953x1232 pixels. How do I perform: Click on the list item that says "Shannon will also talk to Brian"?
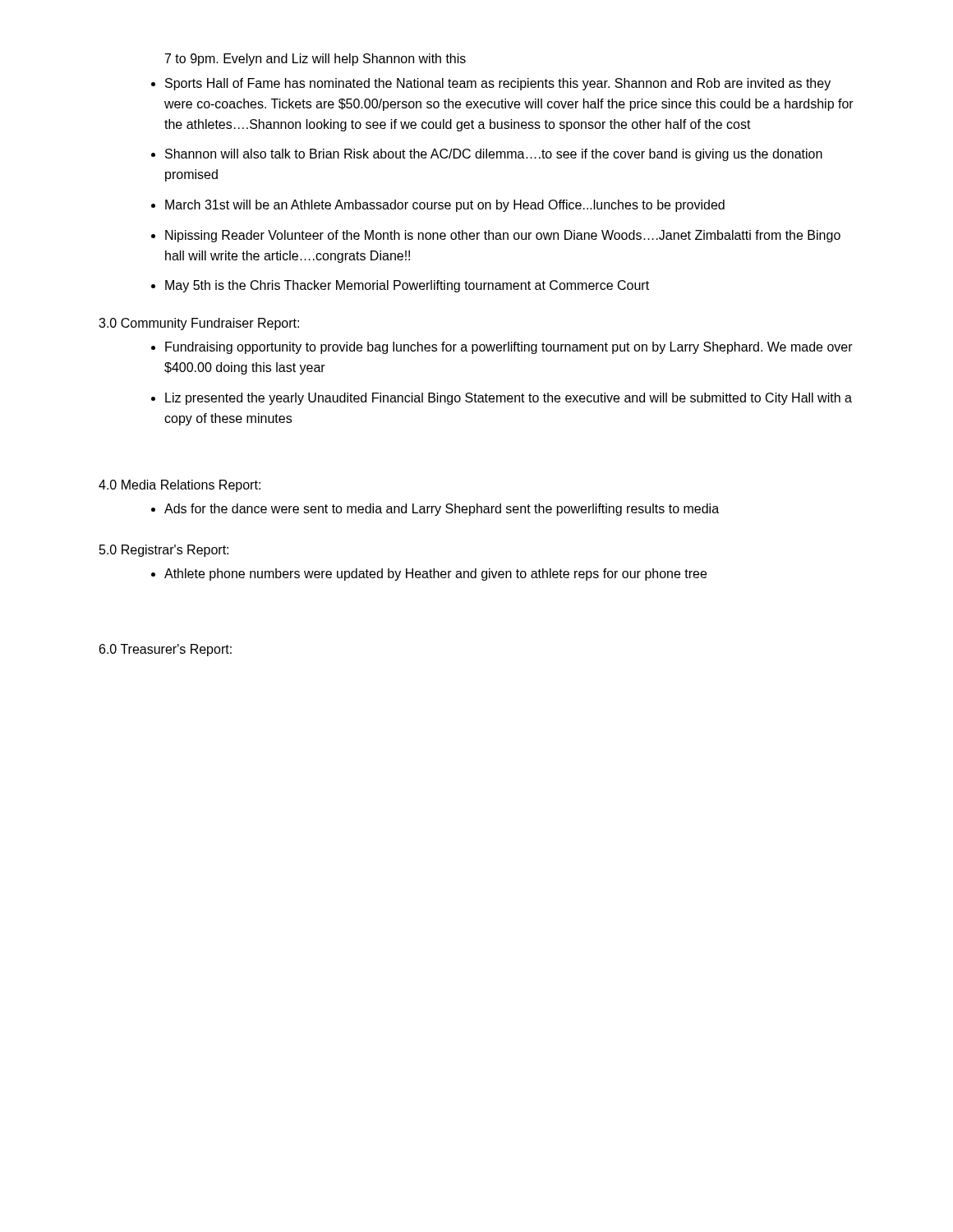[x=493, y=165]
